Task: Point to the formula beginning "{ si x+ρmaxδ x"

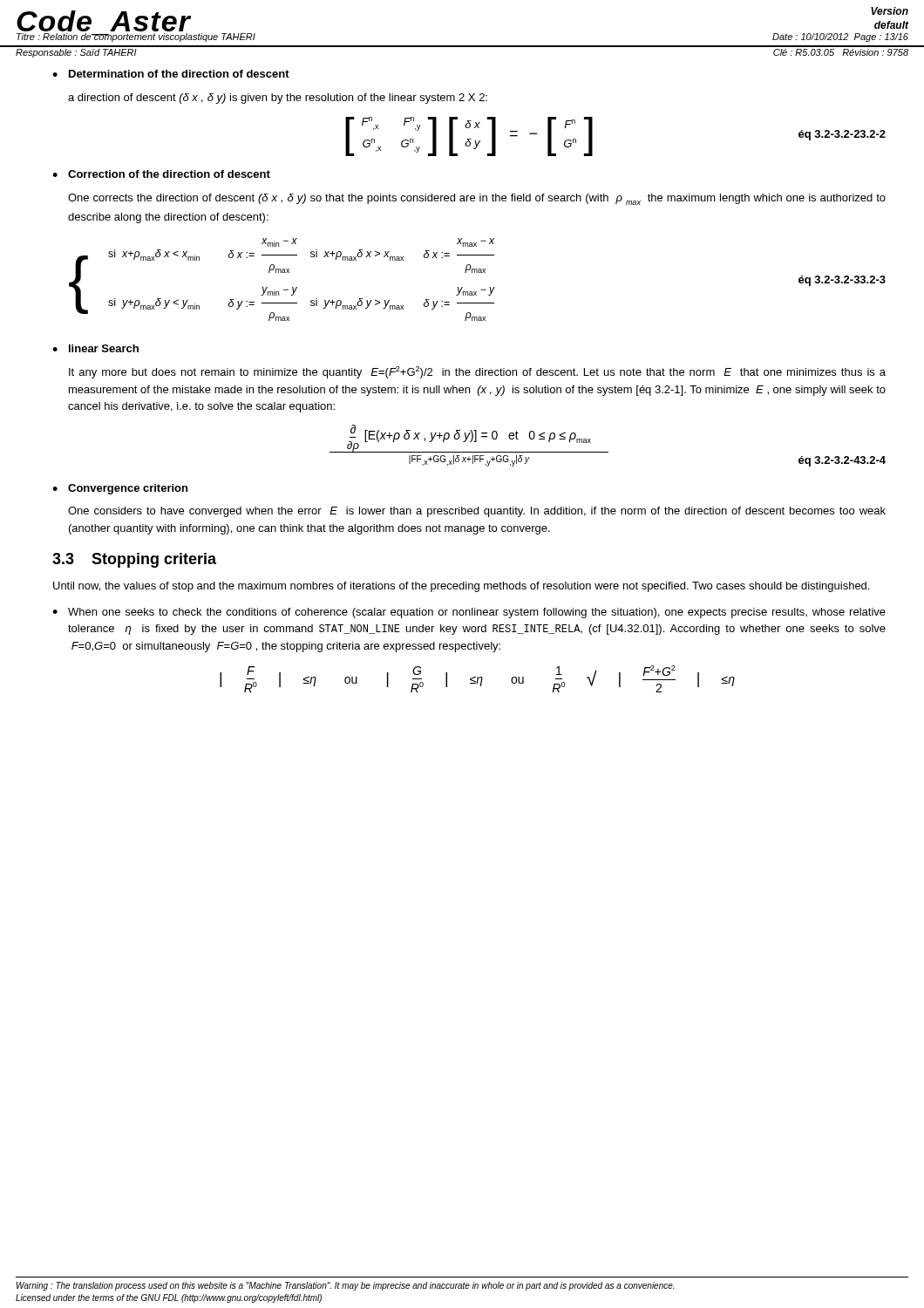Action: [x=477, y=279]
